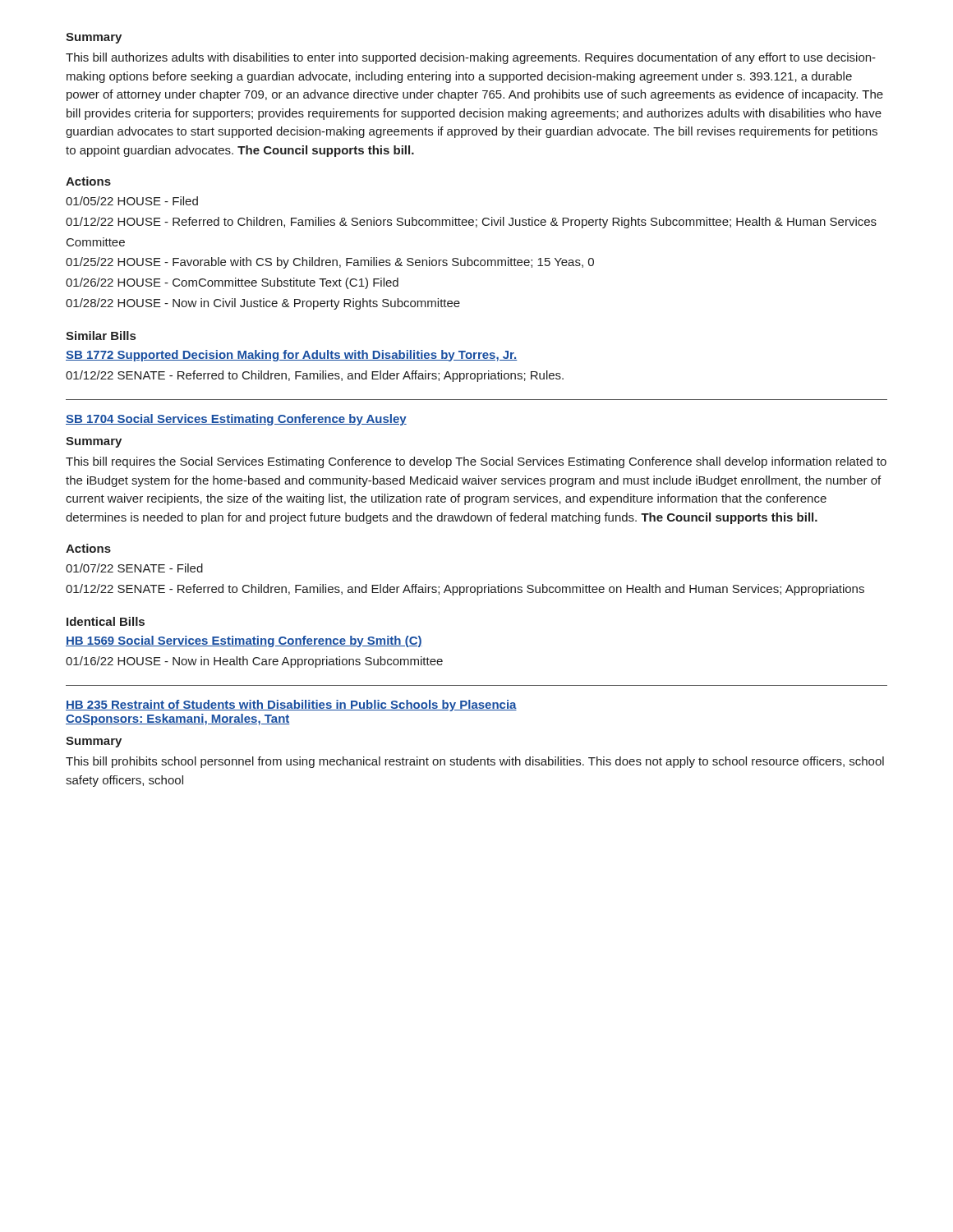The image size is (953, 1232).
Task: Select the text block with the text "01/05/22 HOUSE -"
Action: pyautogui.click(x=471, y=252)
